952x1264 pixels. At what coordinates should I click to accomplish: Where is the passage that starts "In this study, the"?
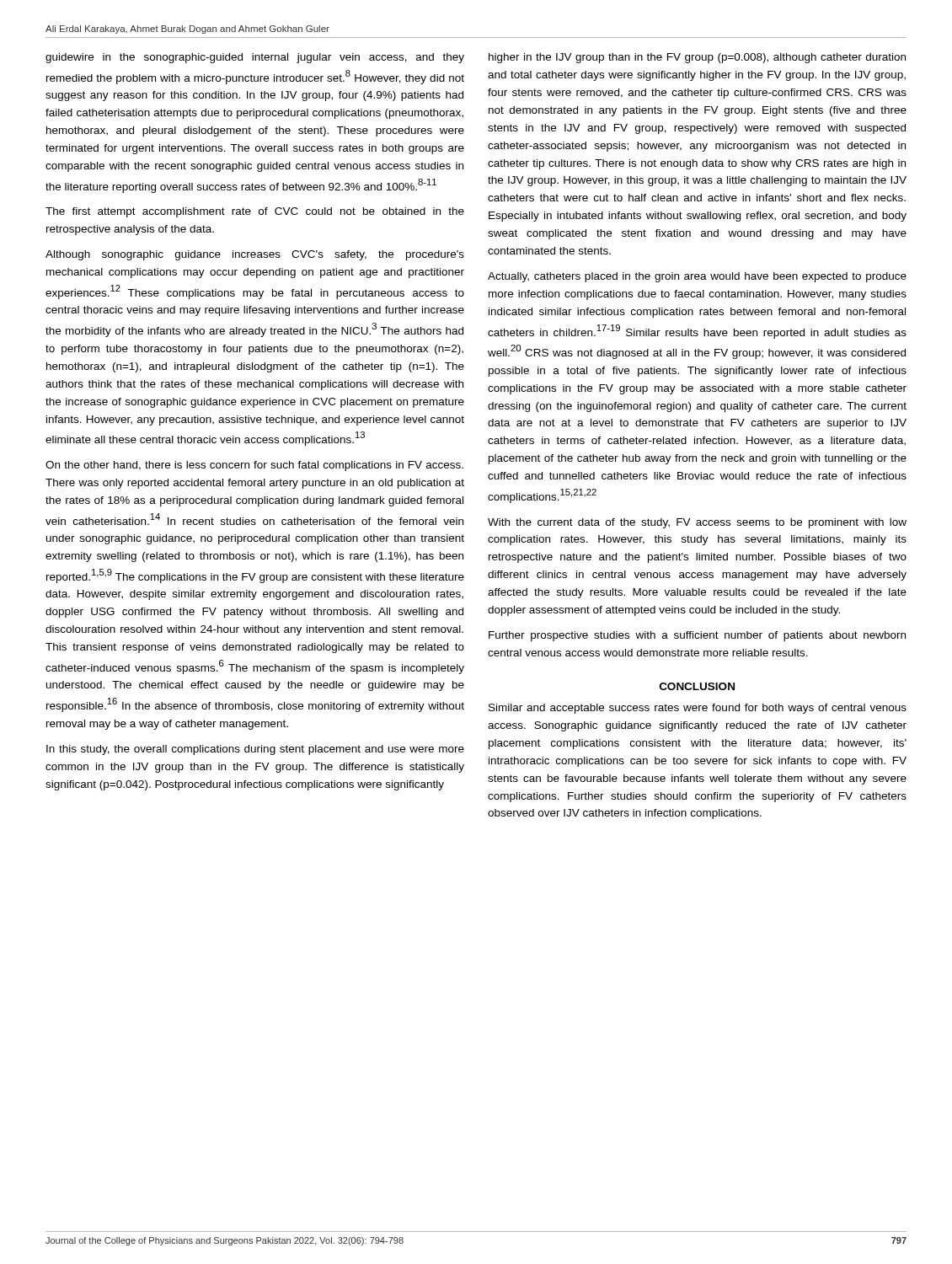click(x=255, y=767)
